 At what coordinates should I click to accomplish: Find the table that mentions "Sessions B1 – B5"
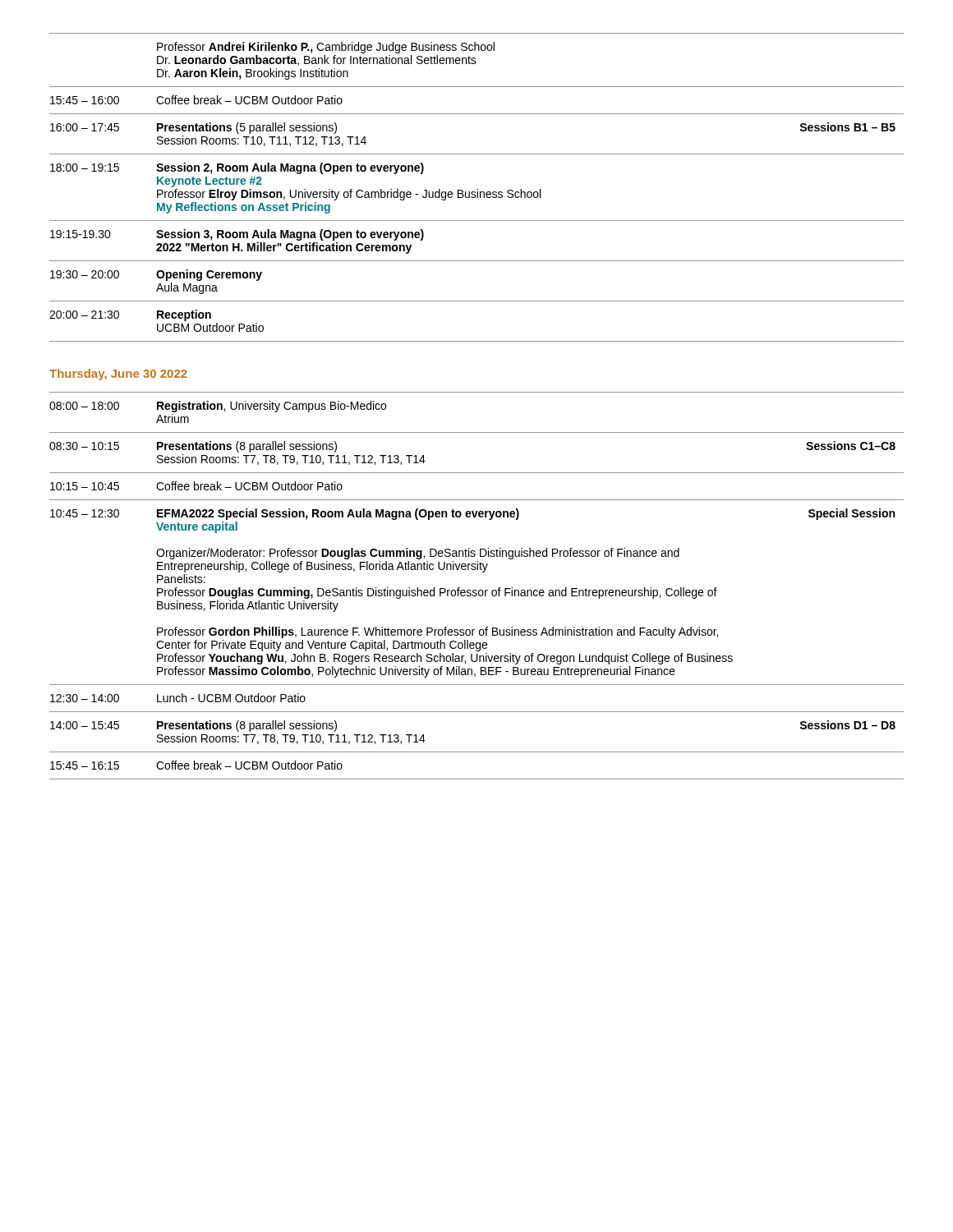(x=476, y=187)
